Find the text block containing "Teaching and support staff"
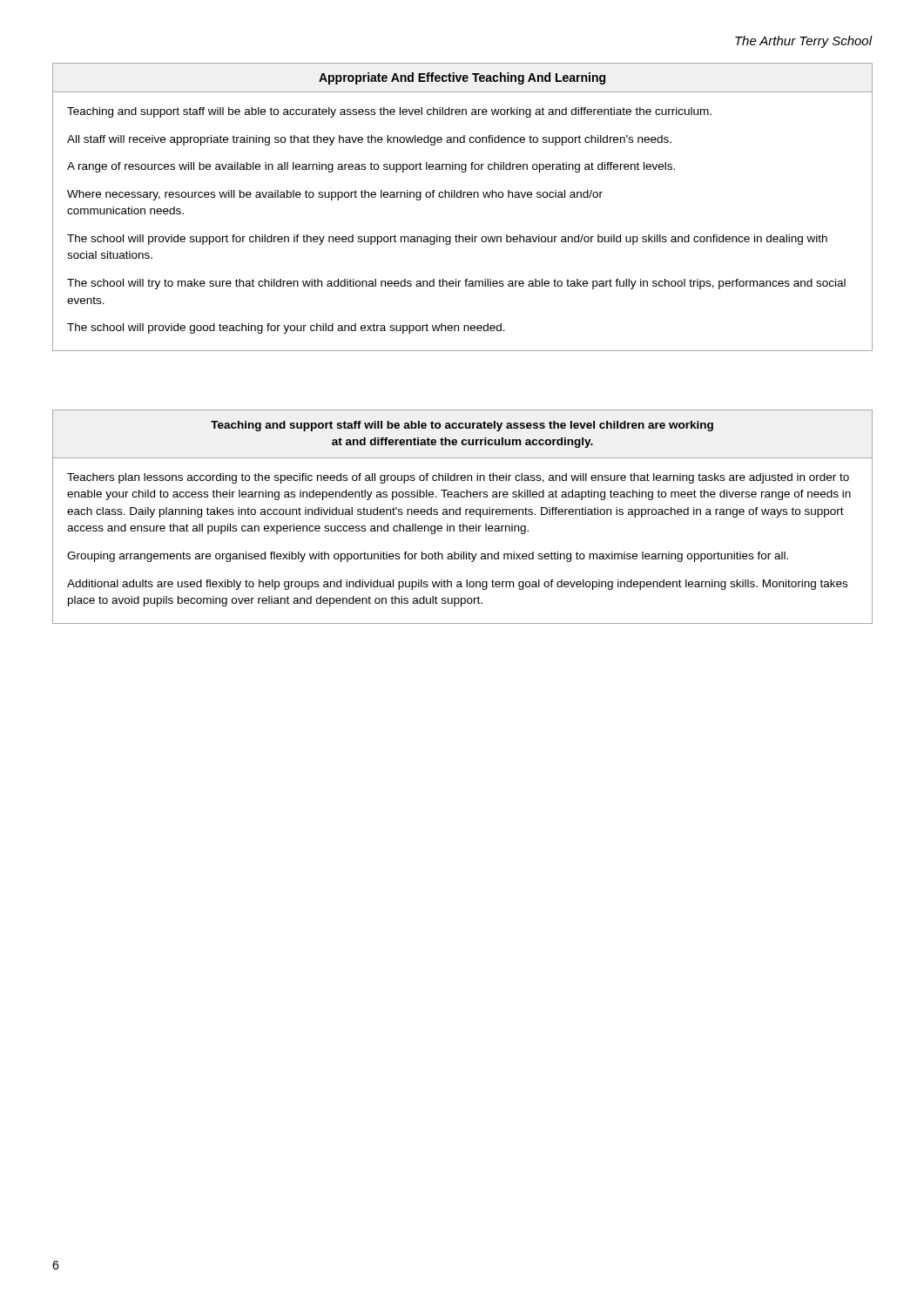 tap(390, 111)
